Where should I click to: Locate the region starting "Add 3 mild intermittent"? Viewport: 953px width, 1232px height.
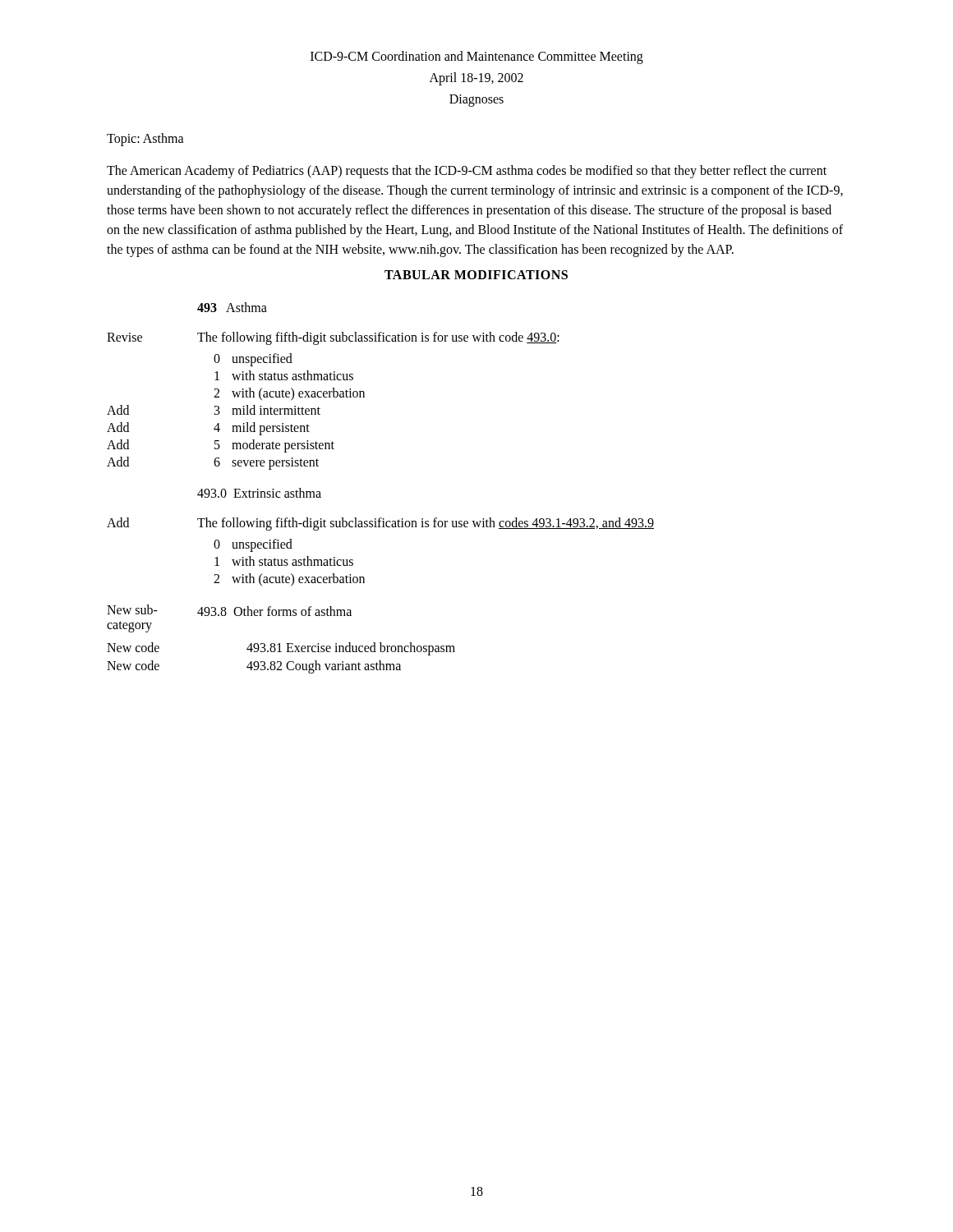pyautogui.click(x=214, y=410)
